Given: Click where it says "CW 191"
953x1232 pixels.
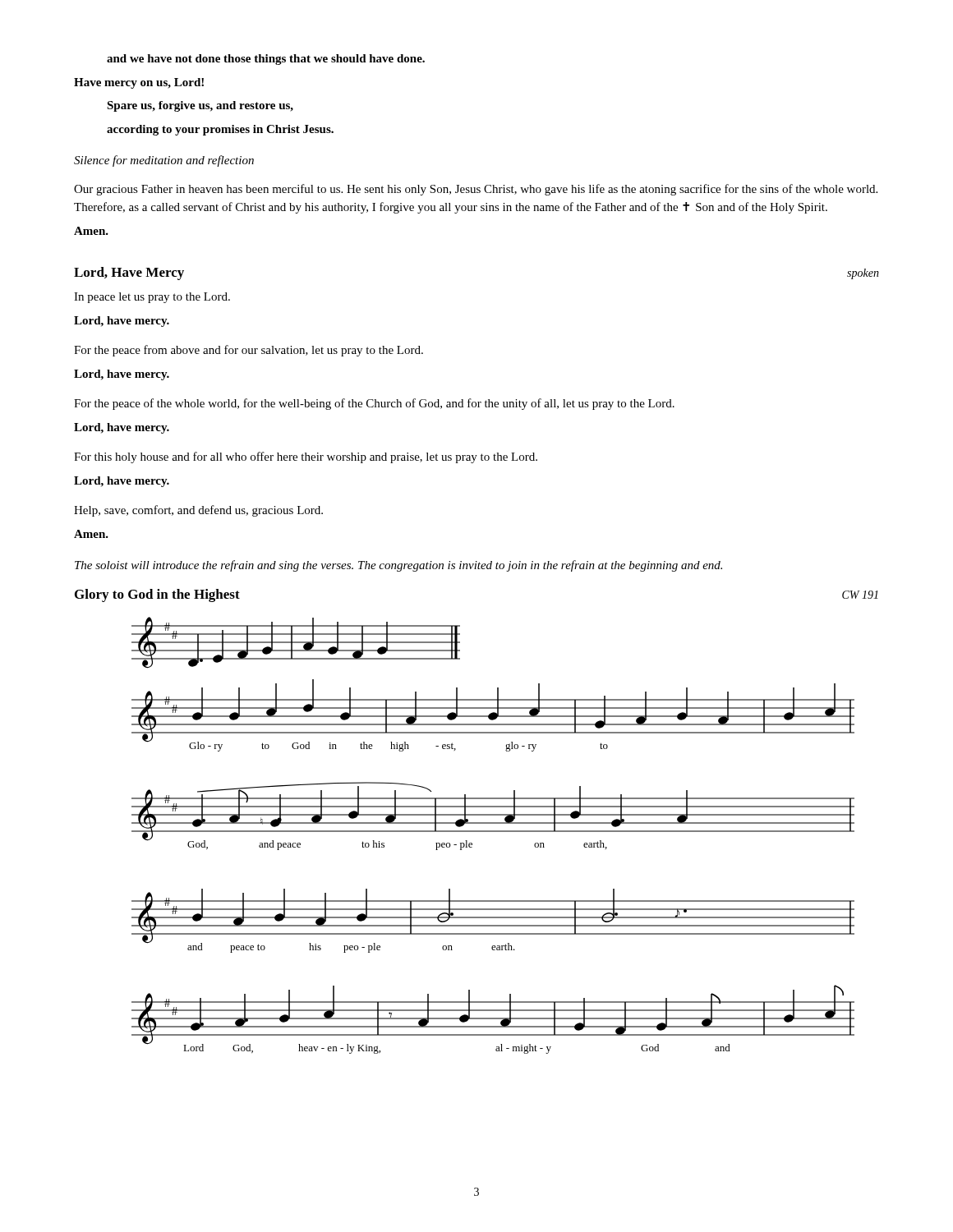Looking at the screenshot, I should pos(860,595).
